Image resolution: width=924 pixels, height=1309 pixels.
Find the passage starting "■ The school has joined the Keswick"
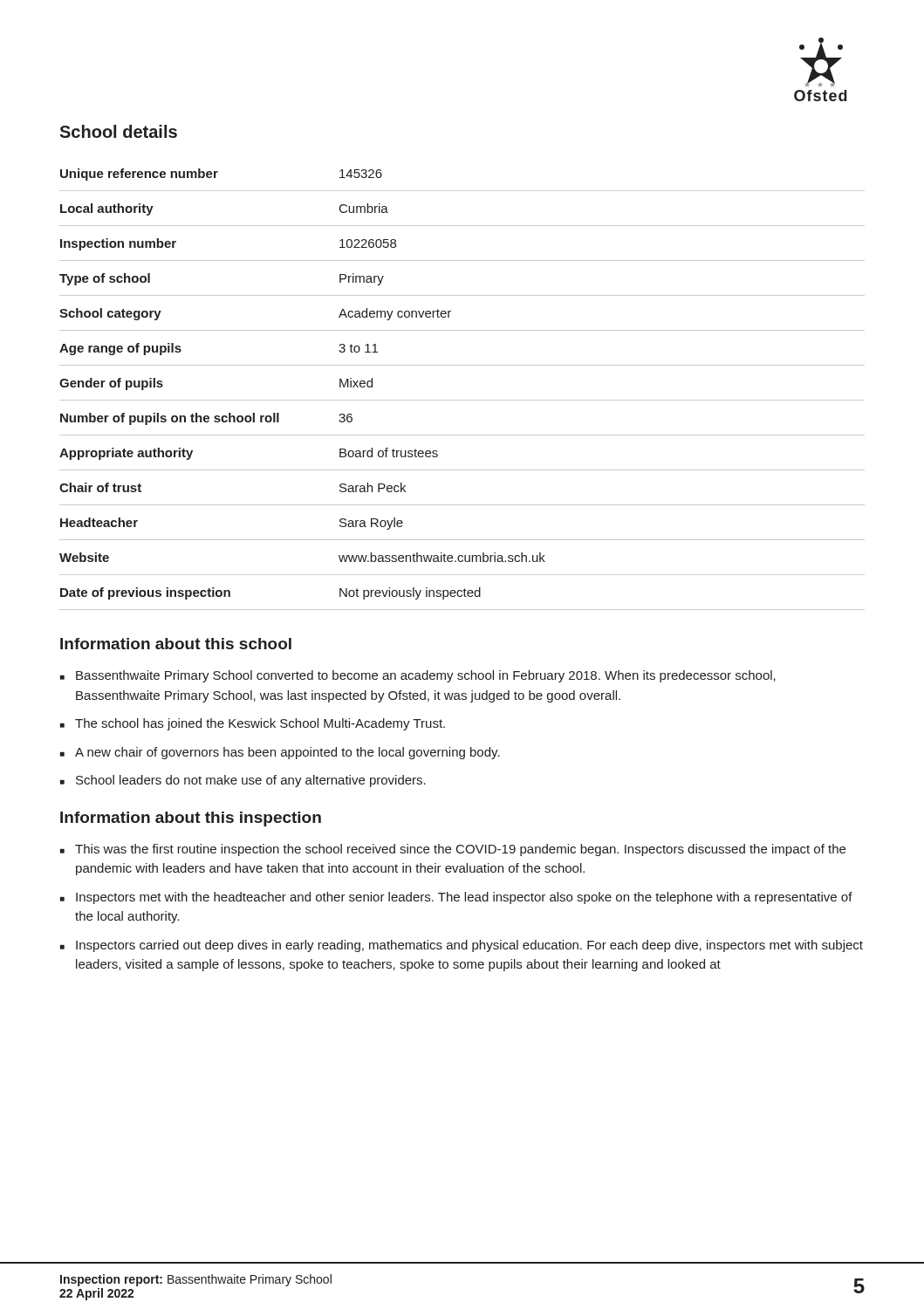(253, 724)
